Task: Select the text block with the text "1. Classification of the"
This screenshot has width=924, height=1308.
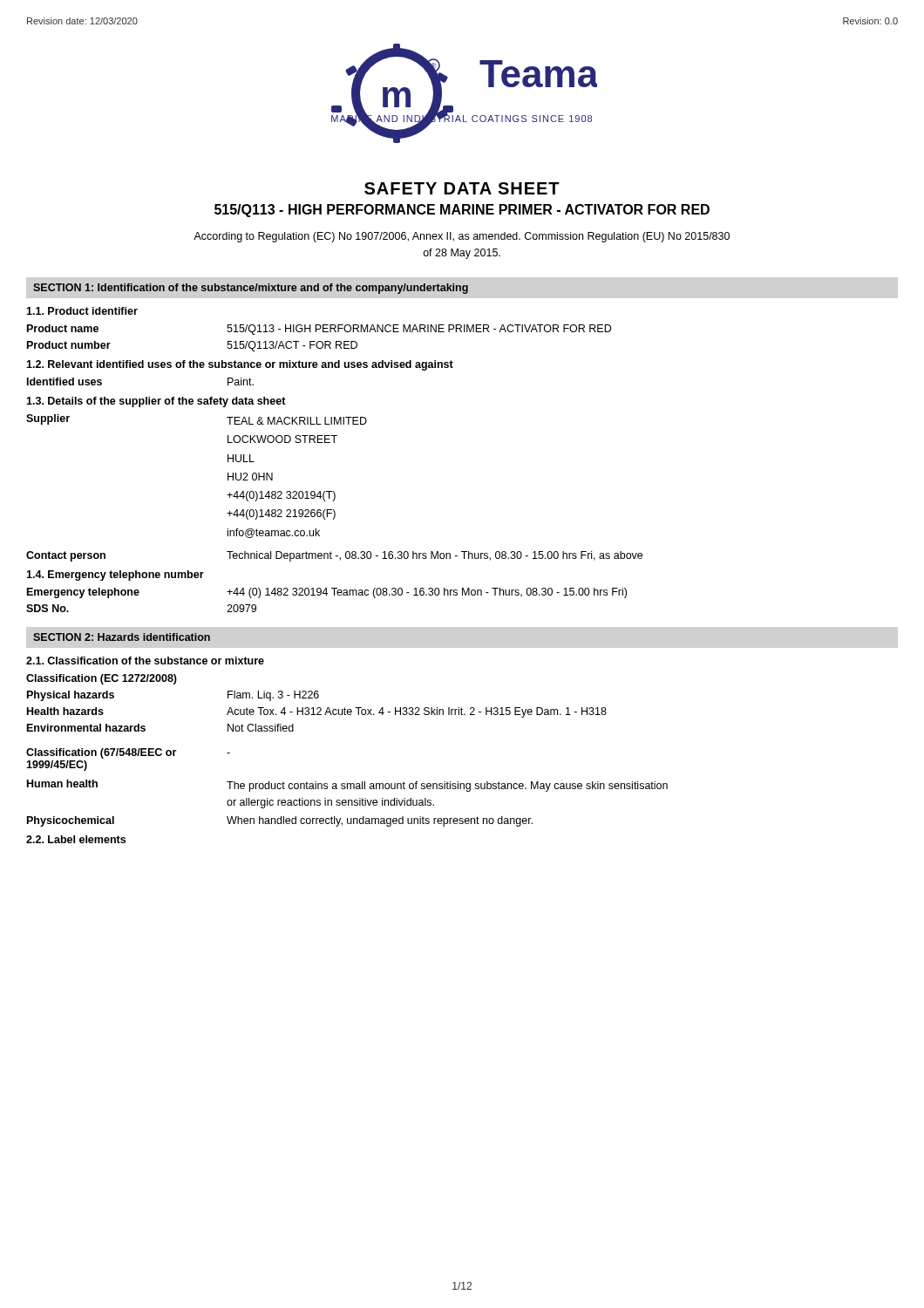Action: click(145, 661)
